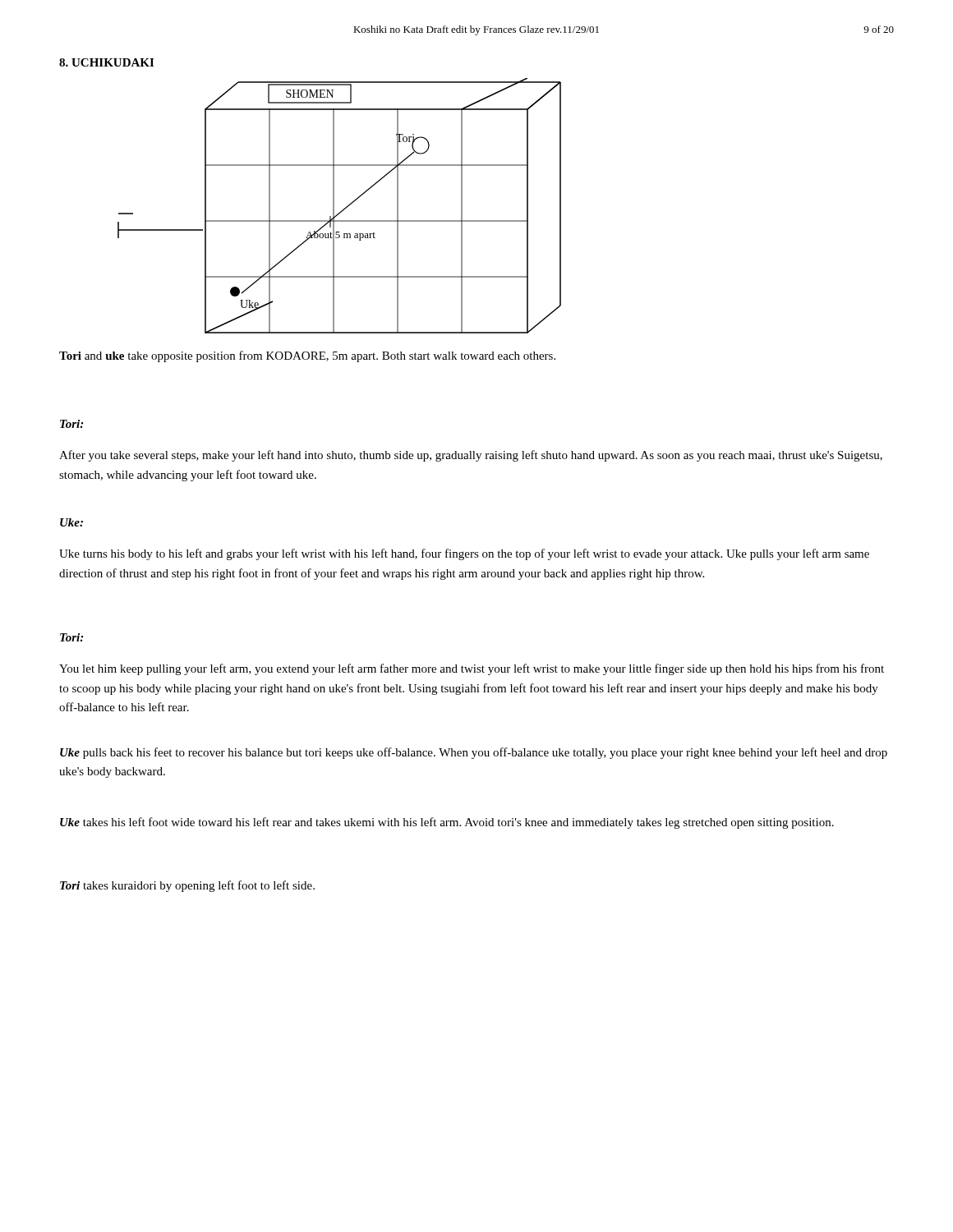Viewport: 953px width, 1232px height.
Task: Point to the block beginning "Uke pulls back his"
Action: (473, 762)
